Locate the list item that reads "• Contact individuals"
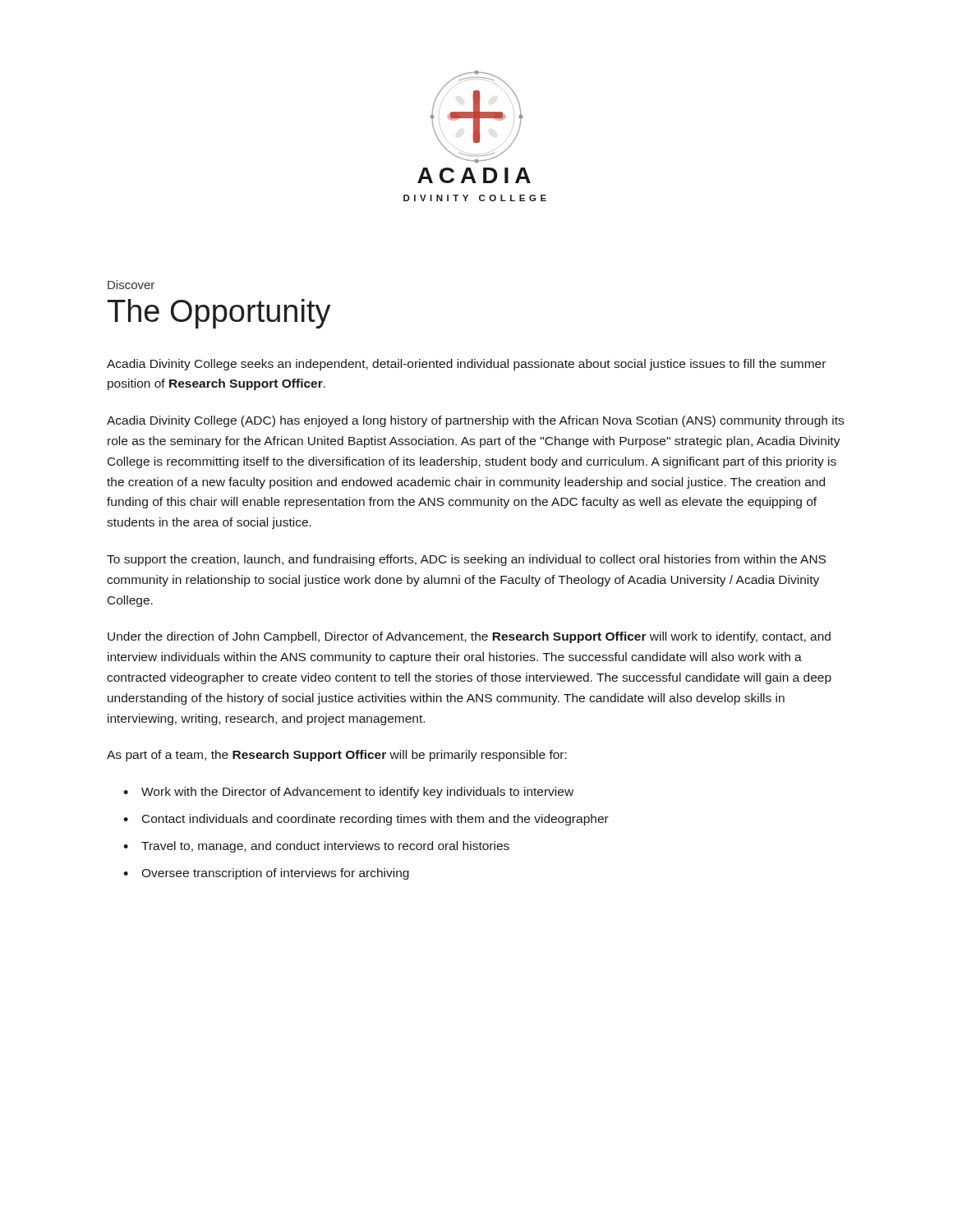953x1232 pixels. (366, 820)
